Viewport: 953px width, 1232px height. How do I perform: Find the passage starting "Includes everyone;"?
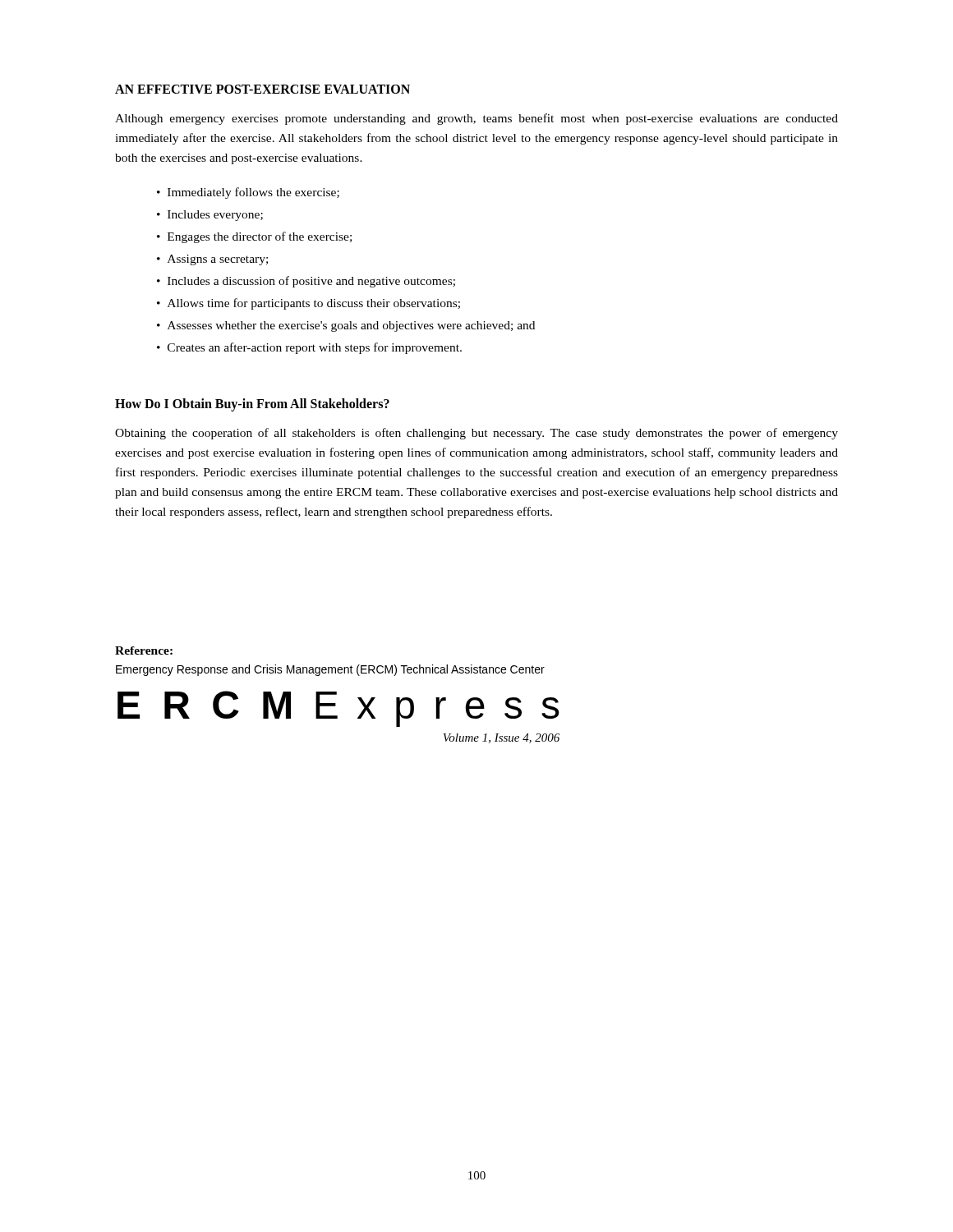[215, 214]
